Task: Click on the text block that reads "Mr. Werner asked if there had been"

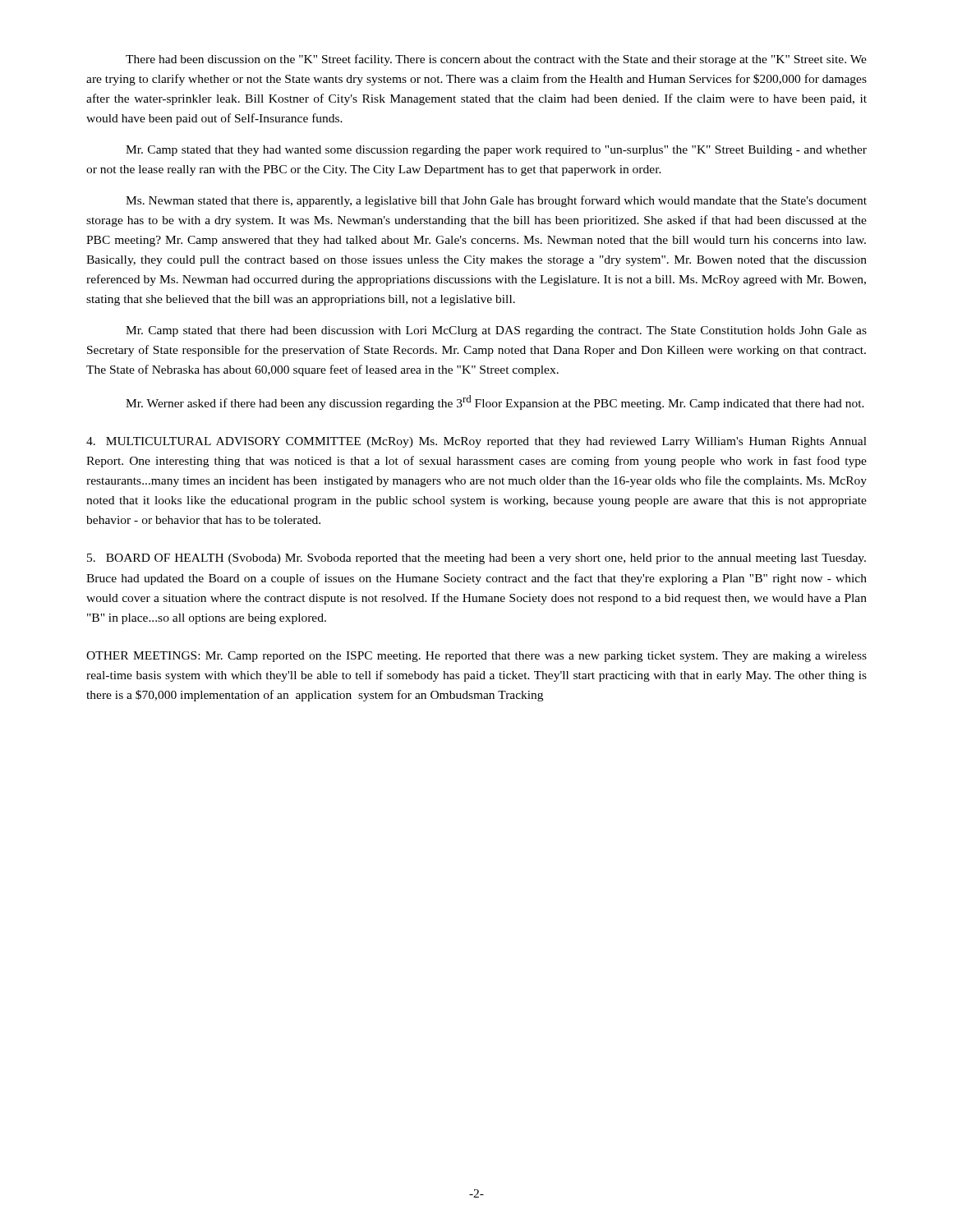Action: point(495,401)
